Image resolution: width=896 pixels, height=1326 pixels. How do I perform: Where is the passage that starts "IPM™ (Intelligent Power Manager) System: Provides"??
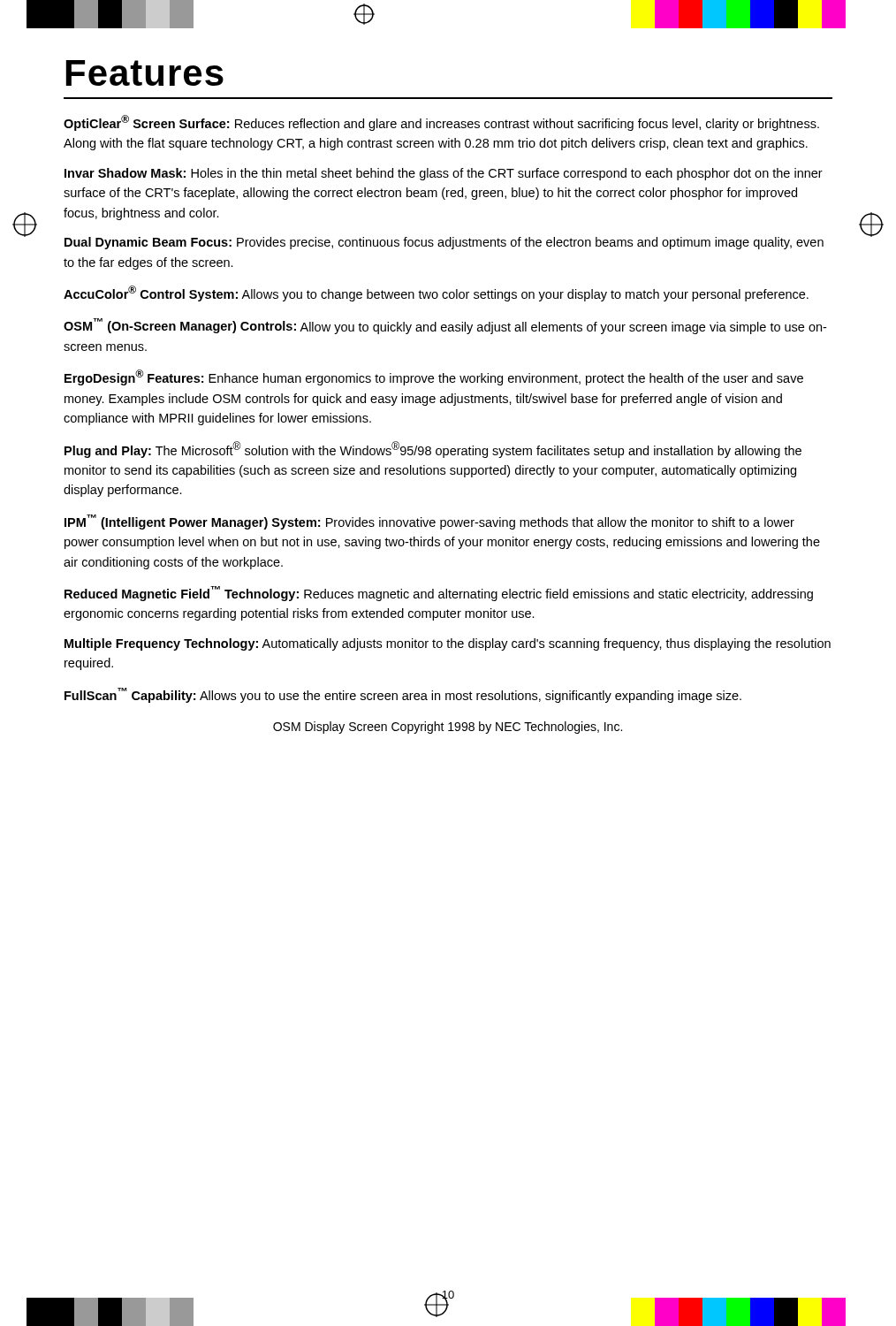pyautogui.click(x=442, y=540)
